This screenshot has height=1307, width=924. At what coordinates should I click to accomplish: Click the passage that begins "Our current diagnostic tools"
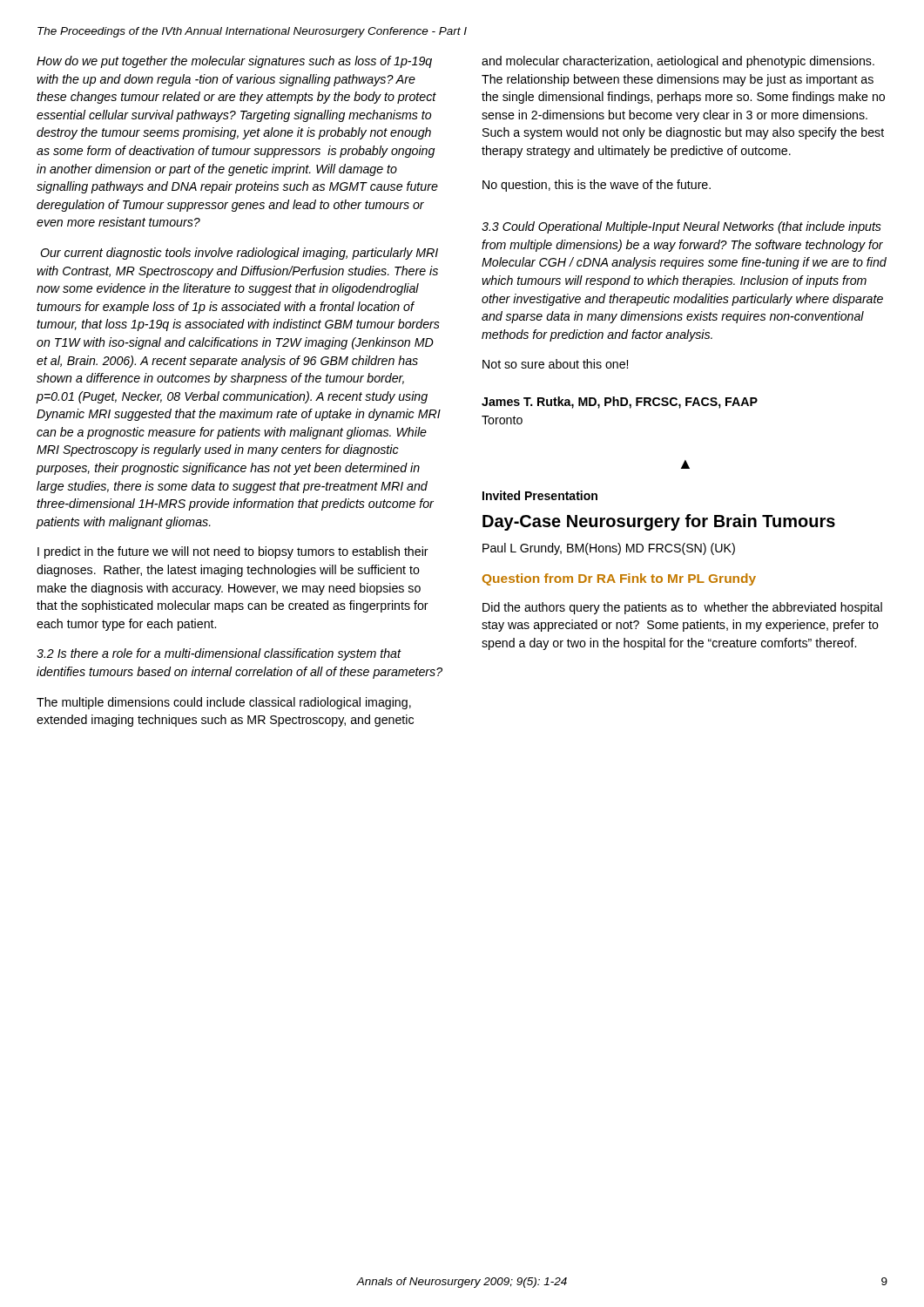click(238, 387)
